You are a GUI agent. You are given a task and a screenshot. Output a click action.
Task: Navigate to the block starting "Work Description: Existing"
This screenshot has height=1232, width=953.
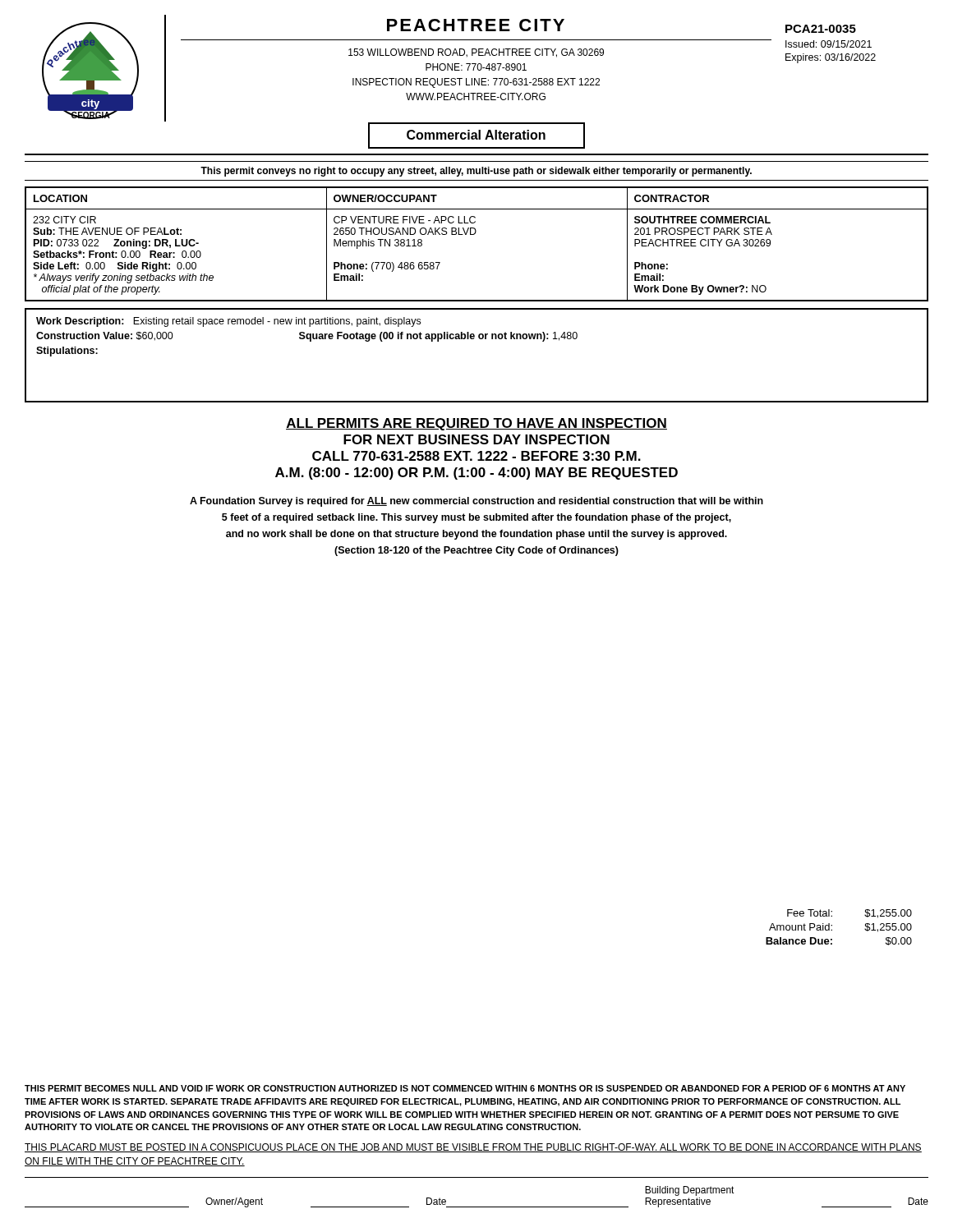[x=476, y=336]
